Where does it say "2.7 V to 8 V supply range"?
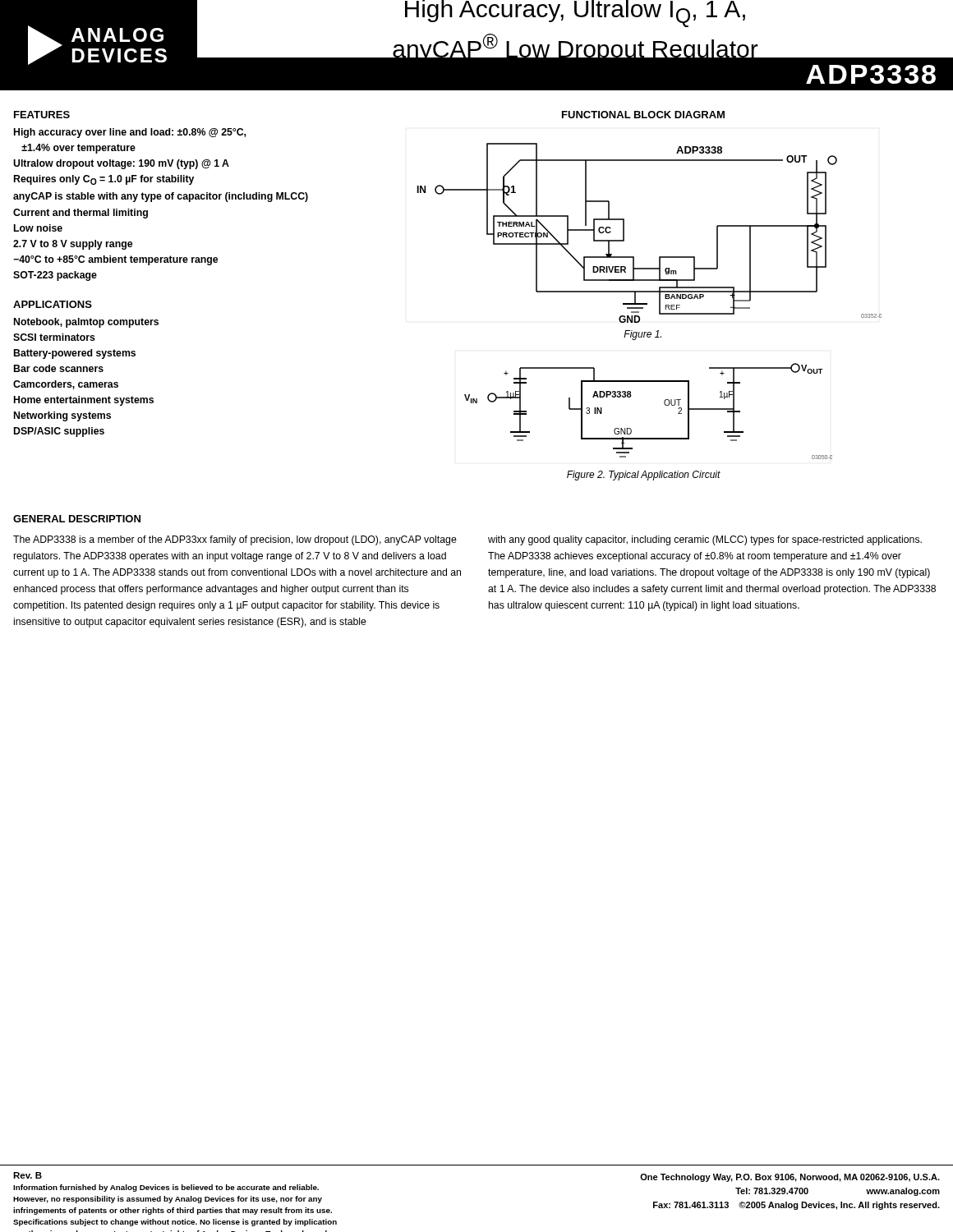Viewport: 953px width, 1232px height. click(73, 244)
